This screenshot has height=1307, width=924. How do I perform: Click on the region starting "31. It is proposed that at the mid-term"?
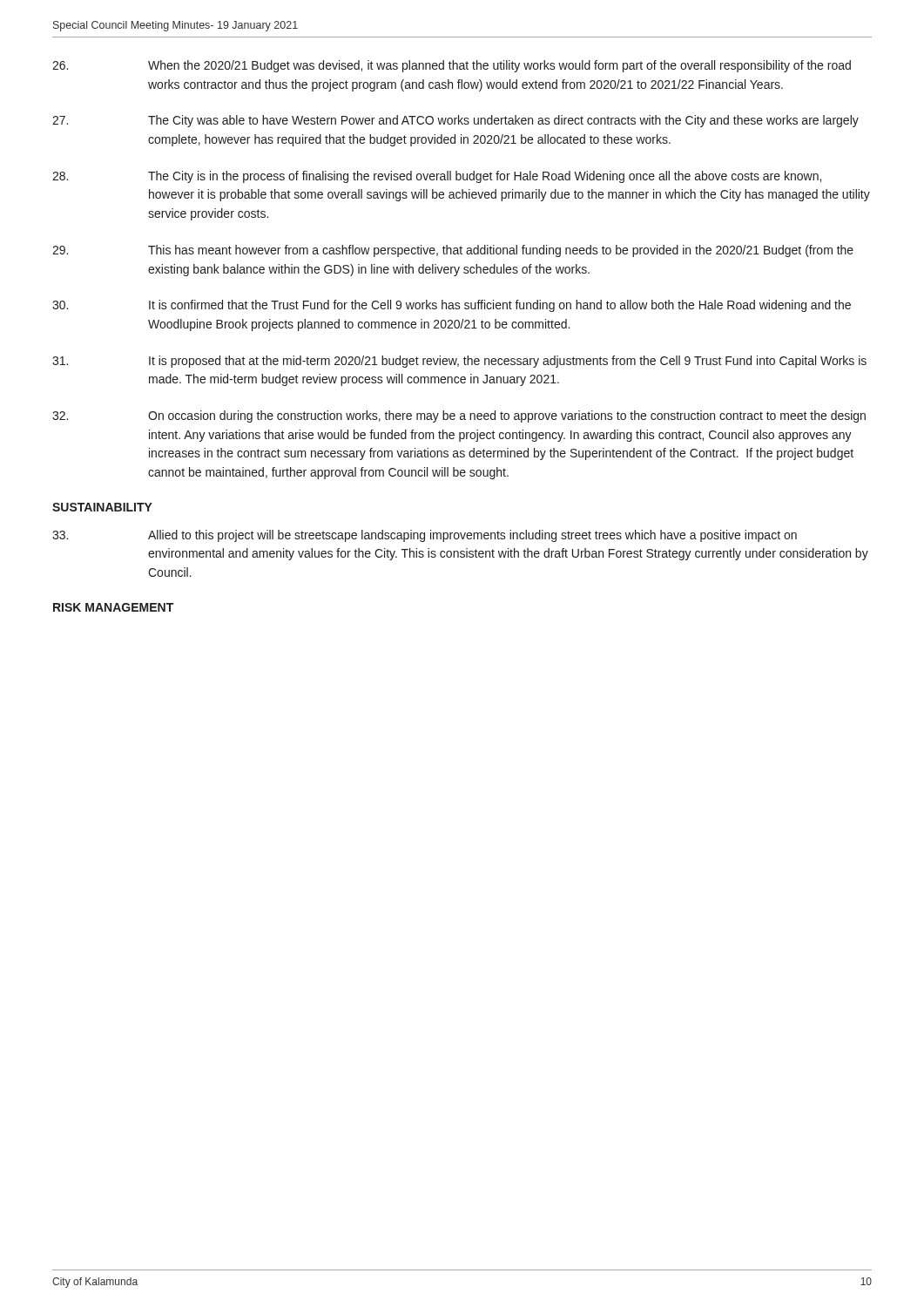pos(462,371)
